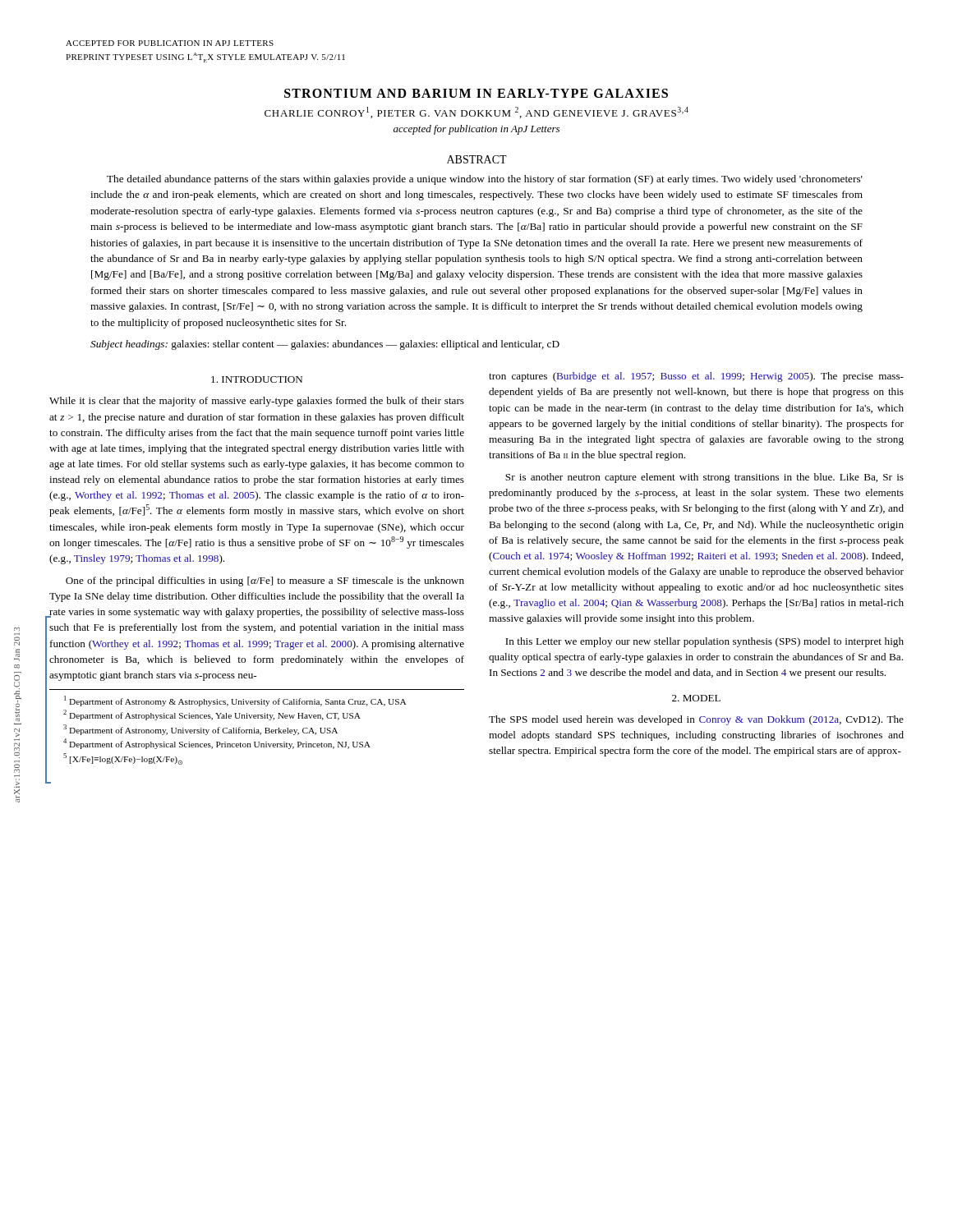This screenshot has width=953, height=1232.
Task: Find the block on this page that starts "Subject headings: galaxies: stellar content — galaxies: abundances"
Action: pos(325,344)
